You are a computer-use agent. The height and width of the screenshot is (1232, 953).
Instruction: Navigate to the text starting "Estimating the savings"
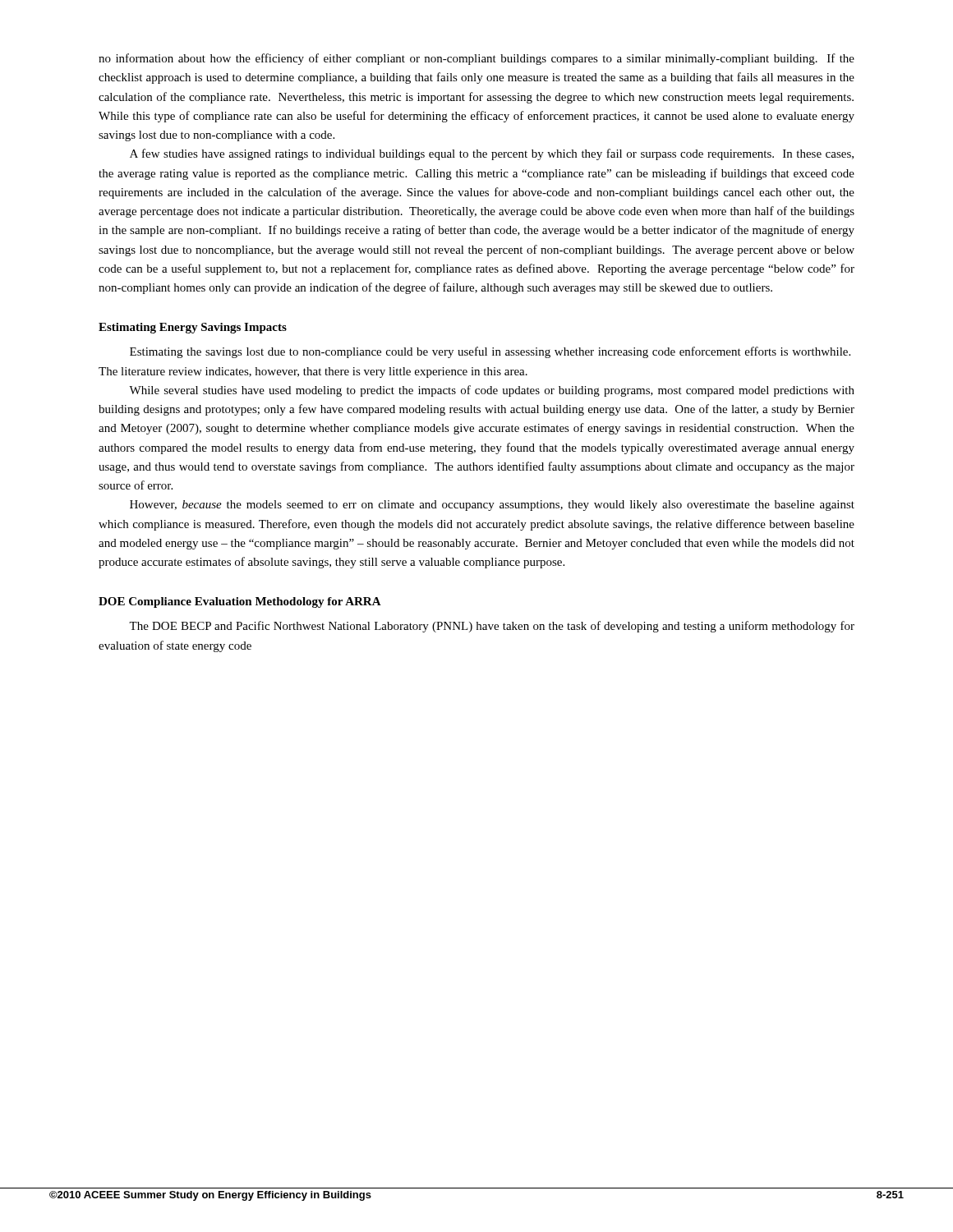coord(476,457)
